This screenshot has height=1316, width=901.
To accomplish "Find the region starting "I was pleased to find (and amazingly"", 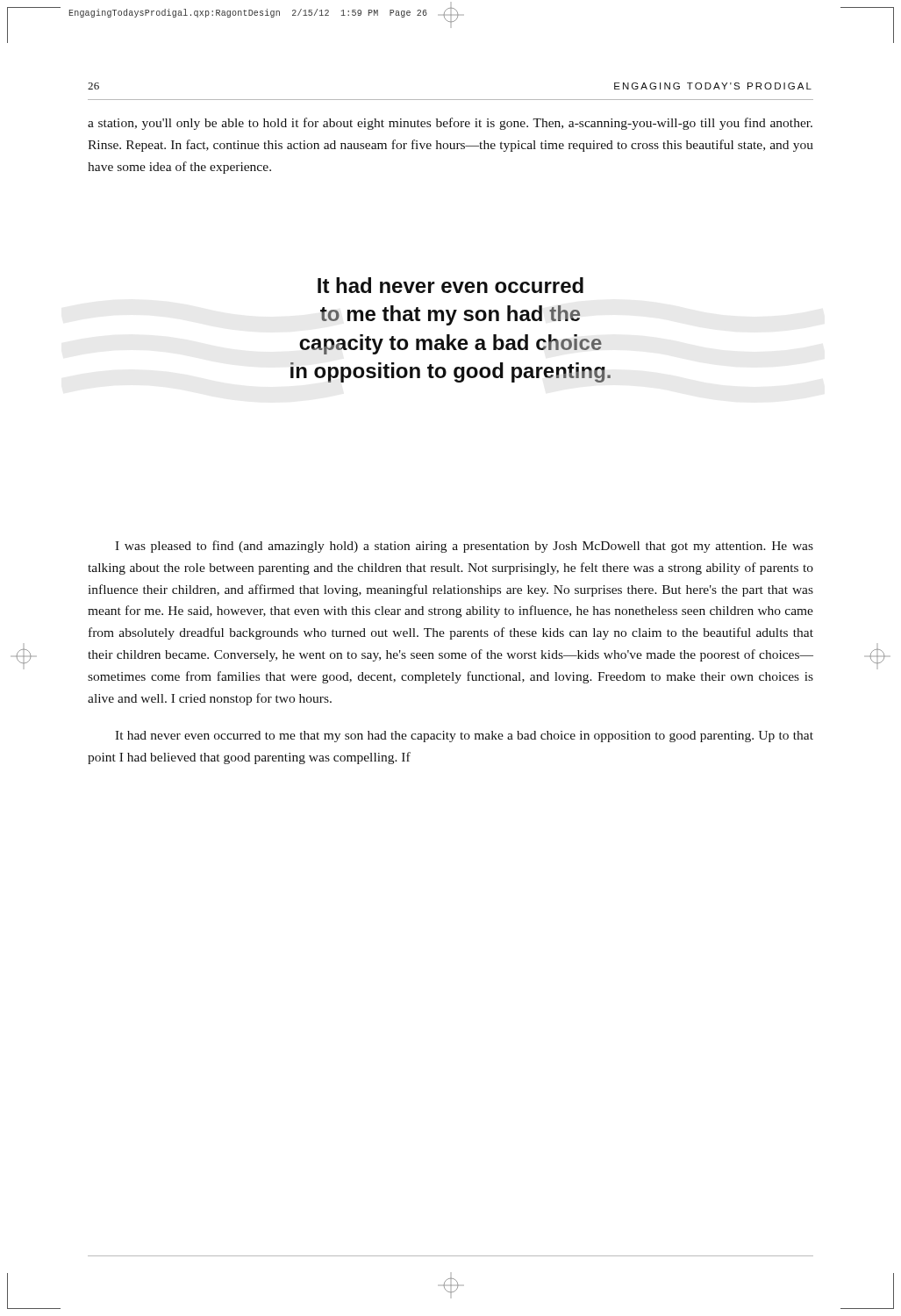I will [x=450, y=652].
